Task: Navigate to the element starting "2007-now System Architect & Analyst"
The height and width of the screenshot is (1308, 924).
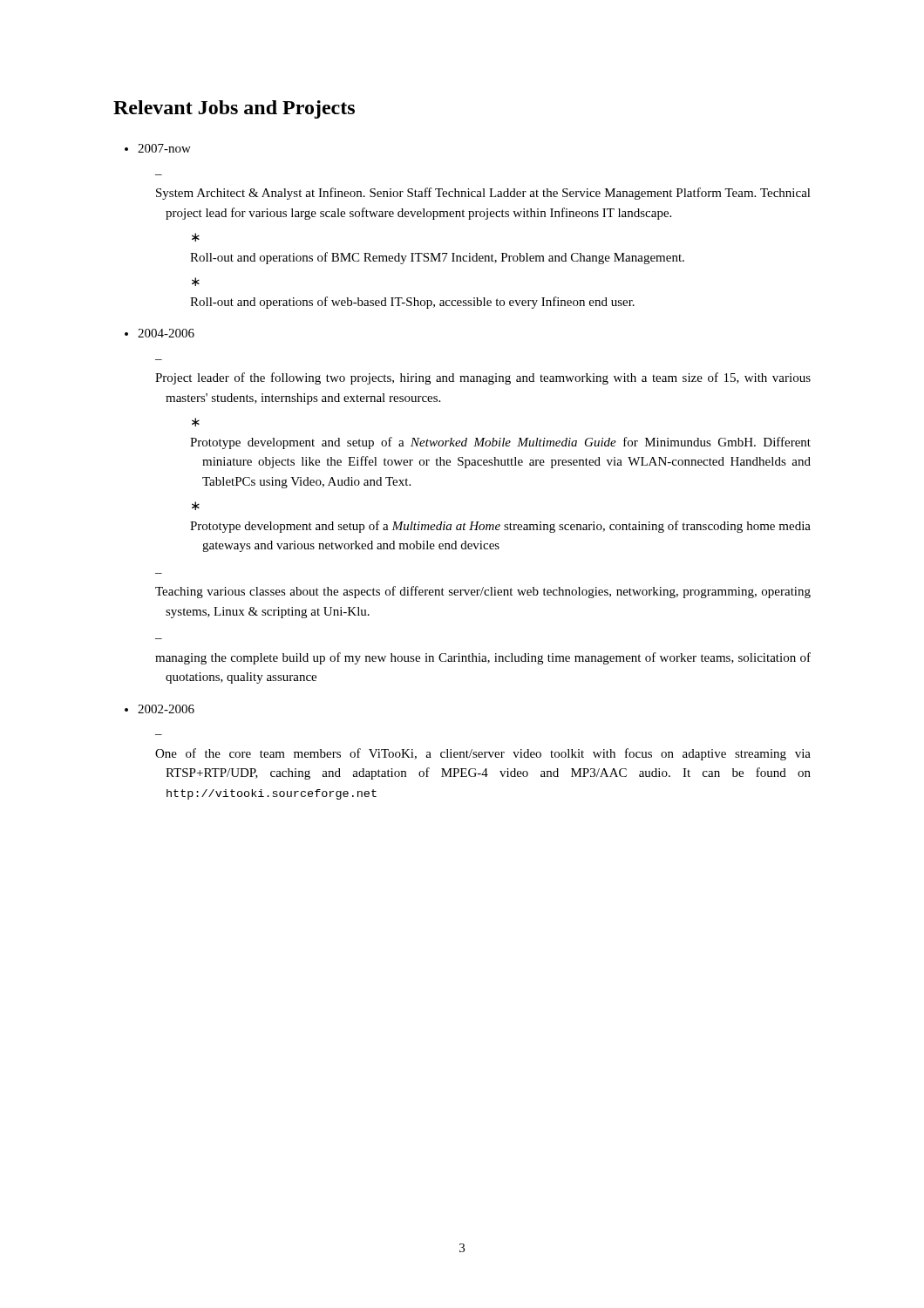Action: 474,225
